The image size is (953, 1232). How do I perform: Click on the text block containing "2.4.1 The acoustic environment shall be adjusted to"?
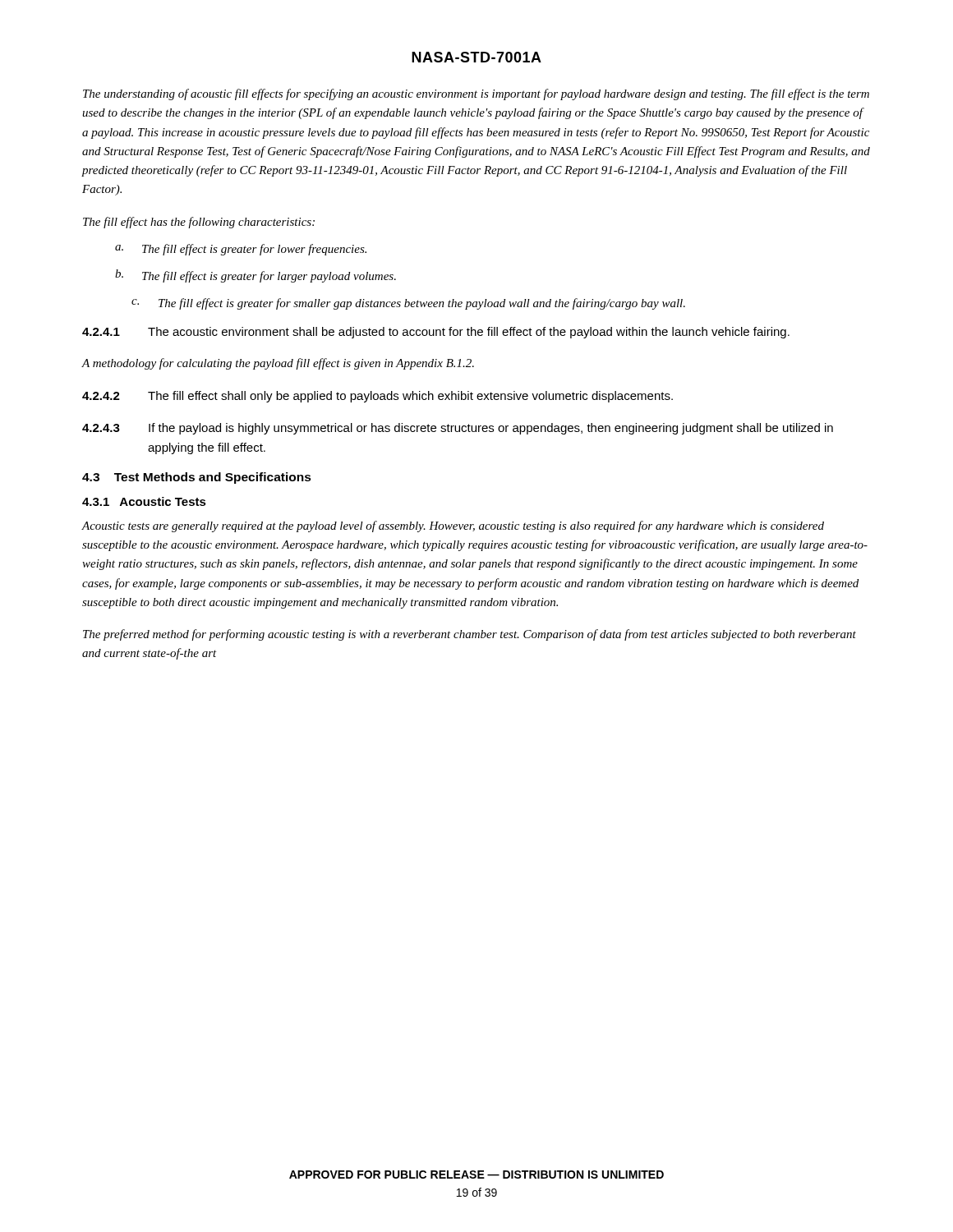[476, 331]
